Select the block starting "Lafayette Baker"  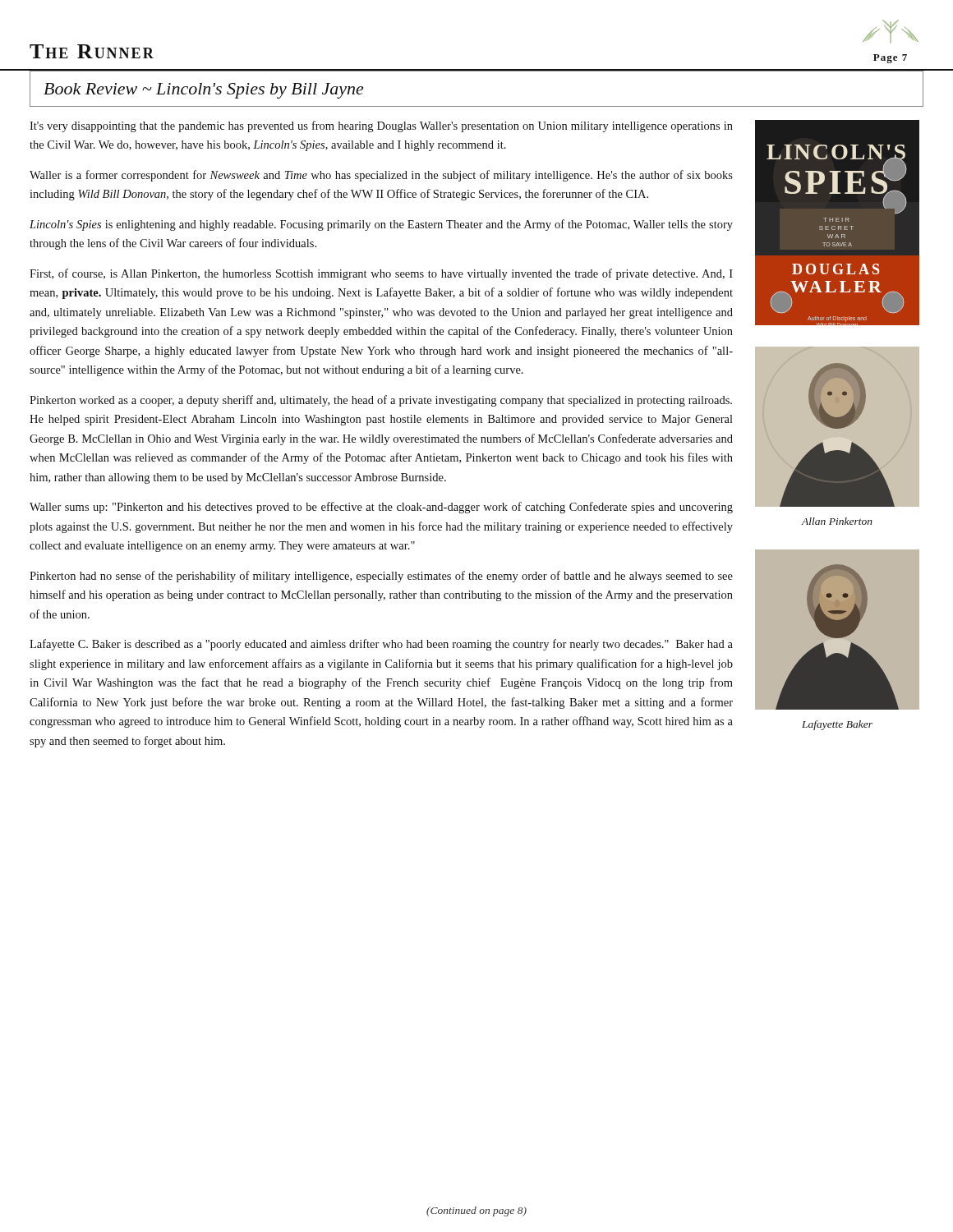(837, 724)
